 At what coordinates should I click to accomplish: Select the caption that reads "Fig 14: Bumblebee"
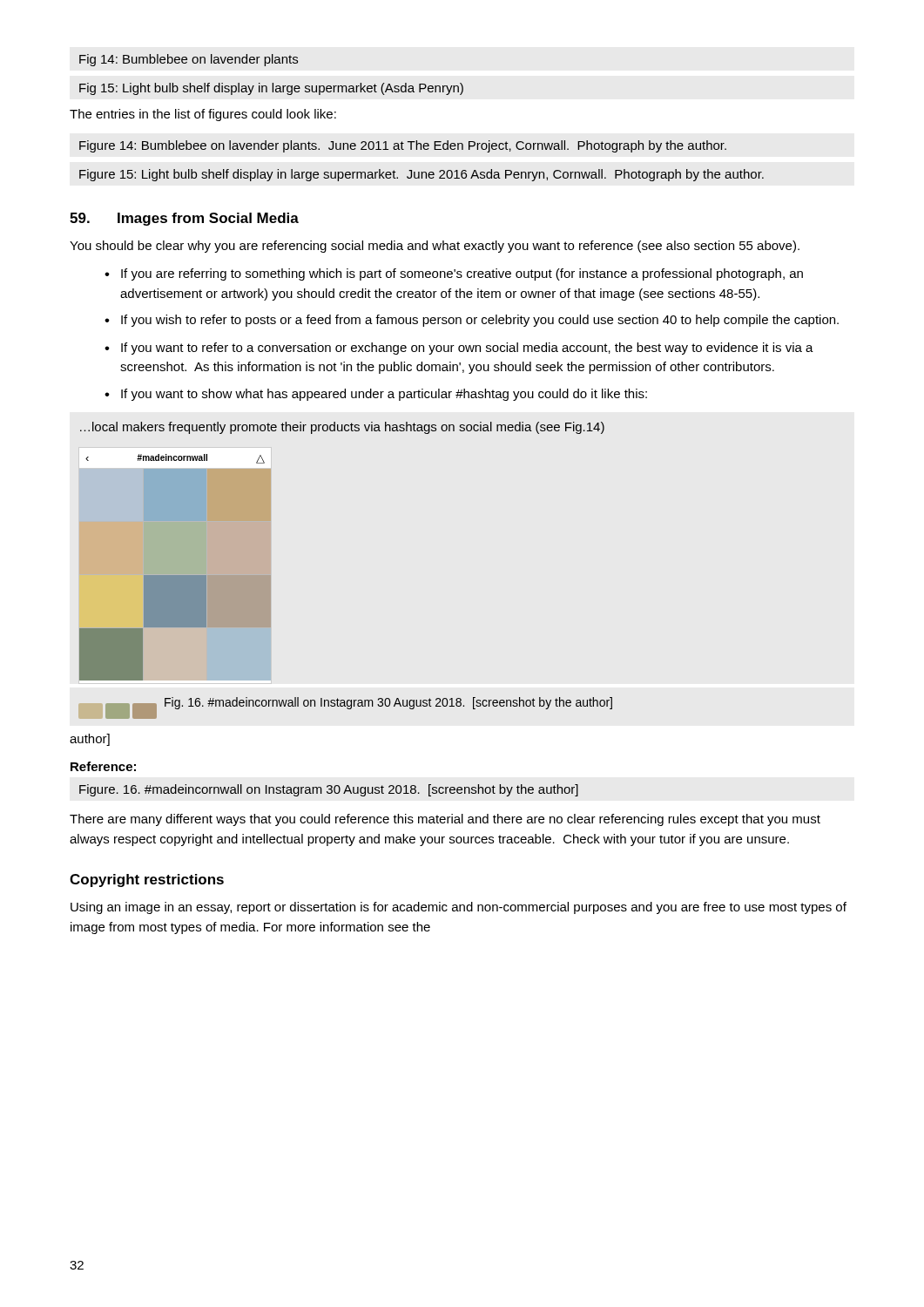pos(188,59)
